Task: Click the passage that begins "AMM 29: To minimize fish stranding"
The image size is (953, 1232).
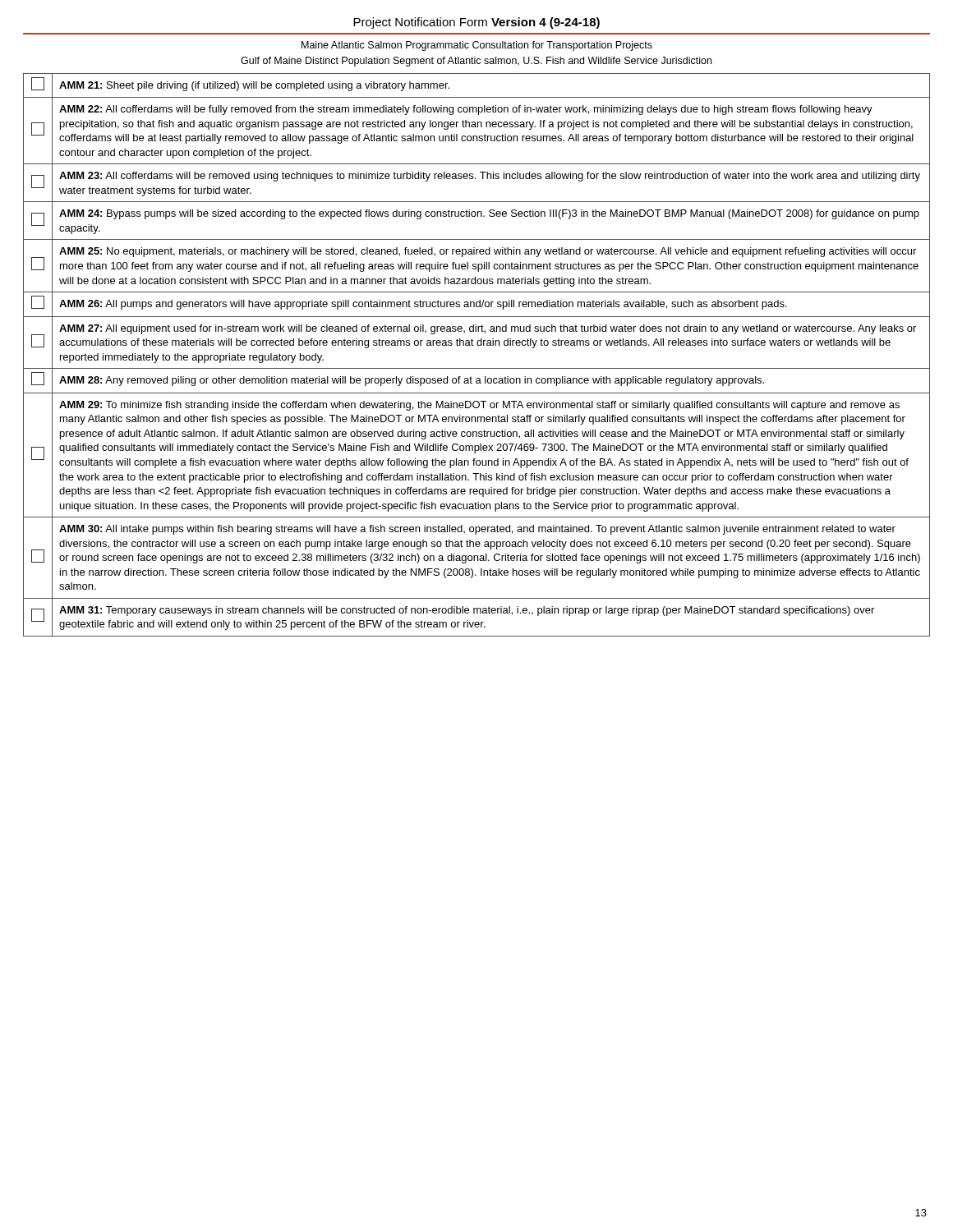Action: tap(484, 455)
